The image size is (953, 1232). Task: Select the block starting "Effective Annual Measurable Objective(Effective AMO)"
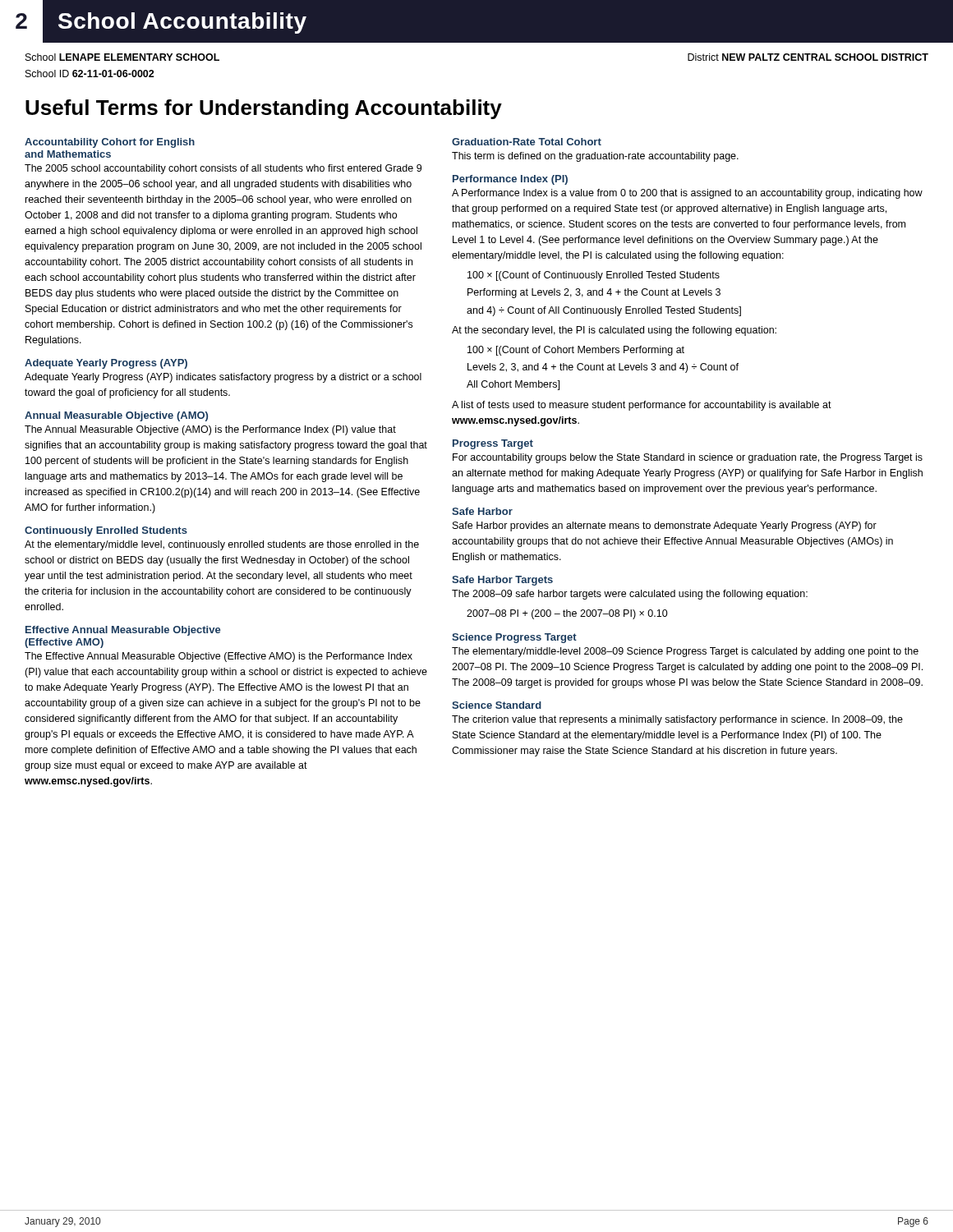[123, 636]
